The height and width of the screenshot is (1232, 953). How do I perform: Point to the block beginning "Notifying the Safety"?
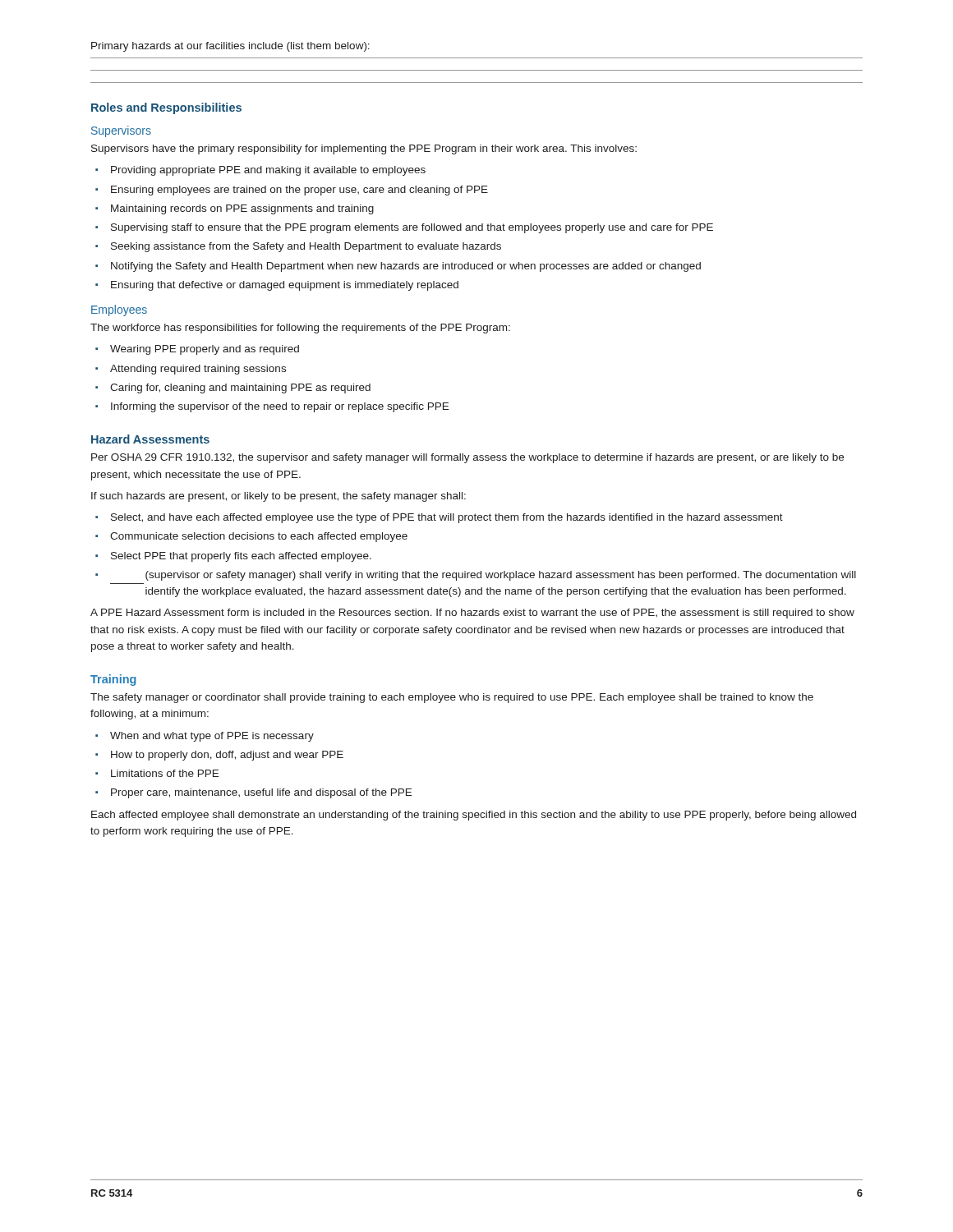click(406, 265)
